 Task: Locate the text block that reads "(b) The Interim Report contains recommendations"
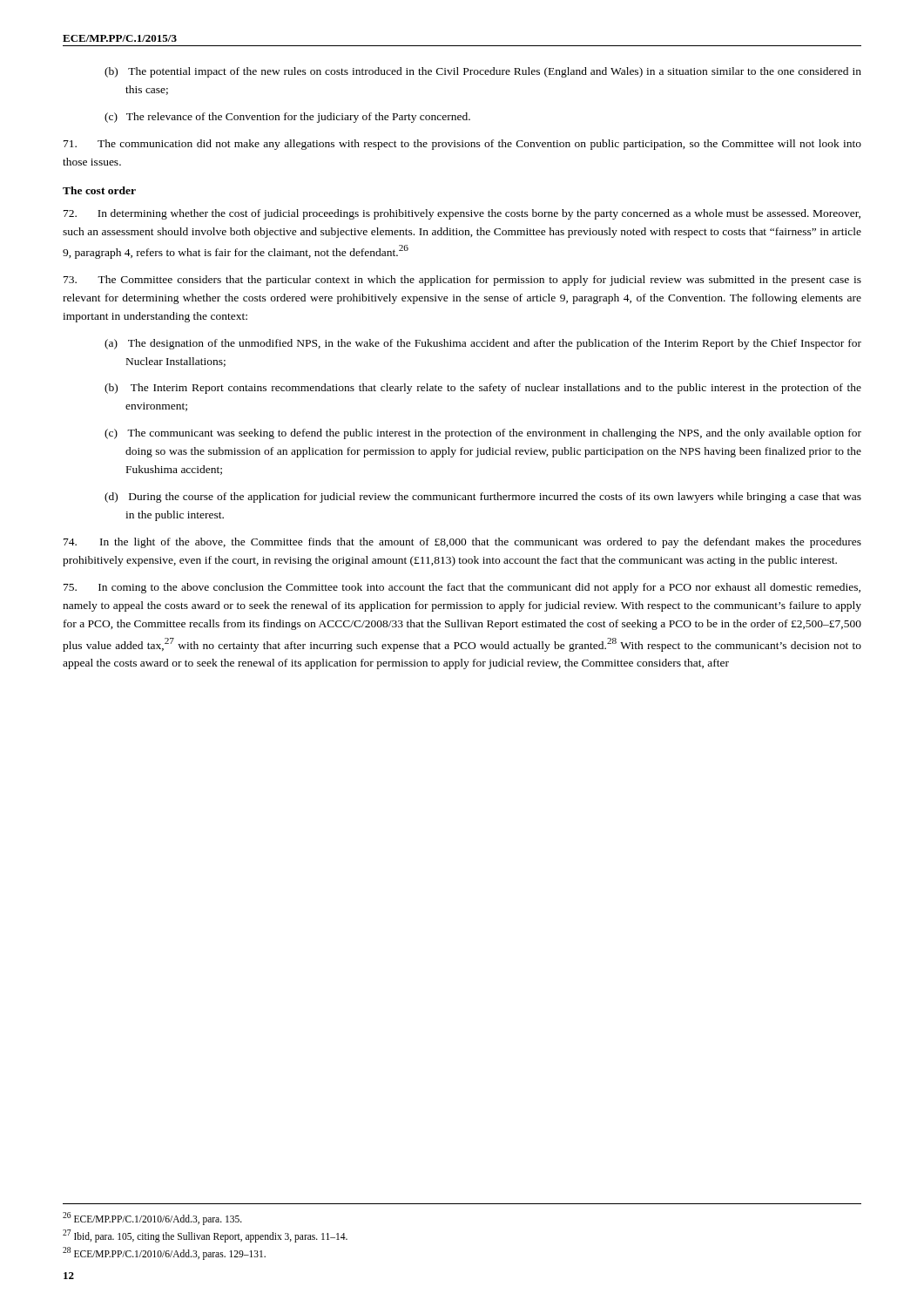coord(483,397)
